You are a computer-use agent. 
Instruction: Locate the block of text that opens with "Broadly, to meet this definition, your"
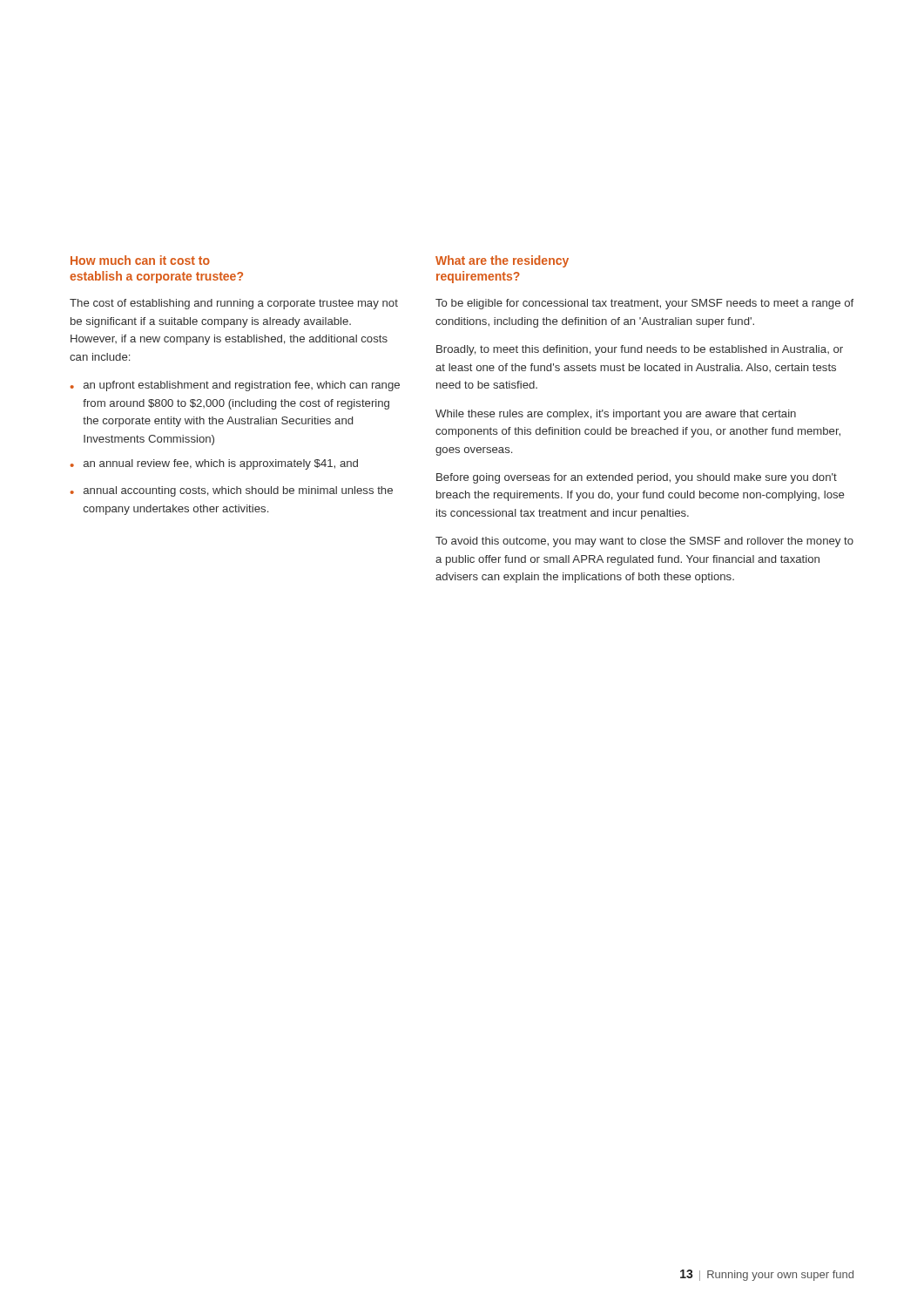coord(645,368)
